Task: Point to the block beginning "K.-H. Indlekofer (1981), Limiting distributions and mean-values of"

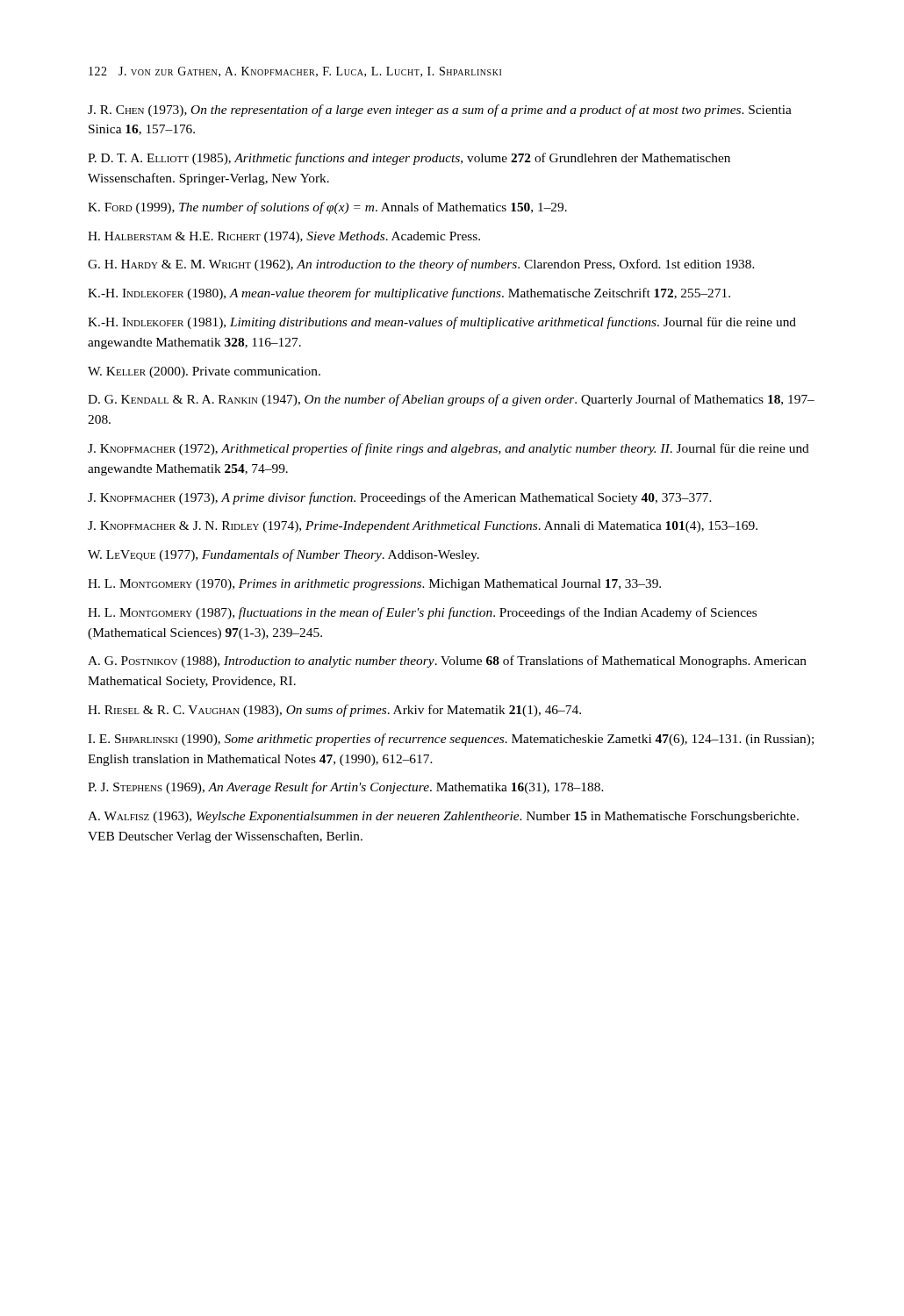Action: (442, 332)
